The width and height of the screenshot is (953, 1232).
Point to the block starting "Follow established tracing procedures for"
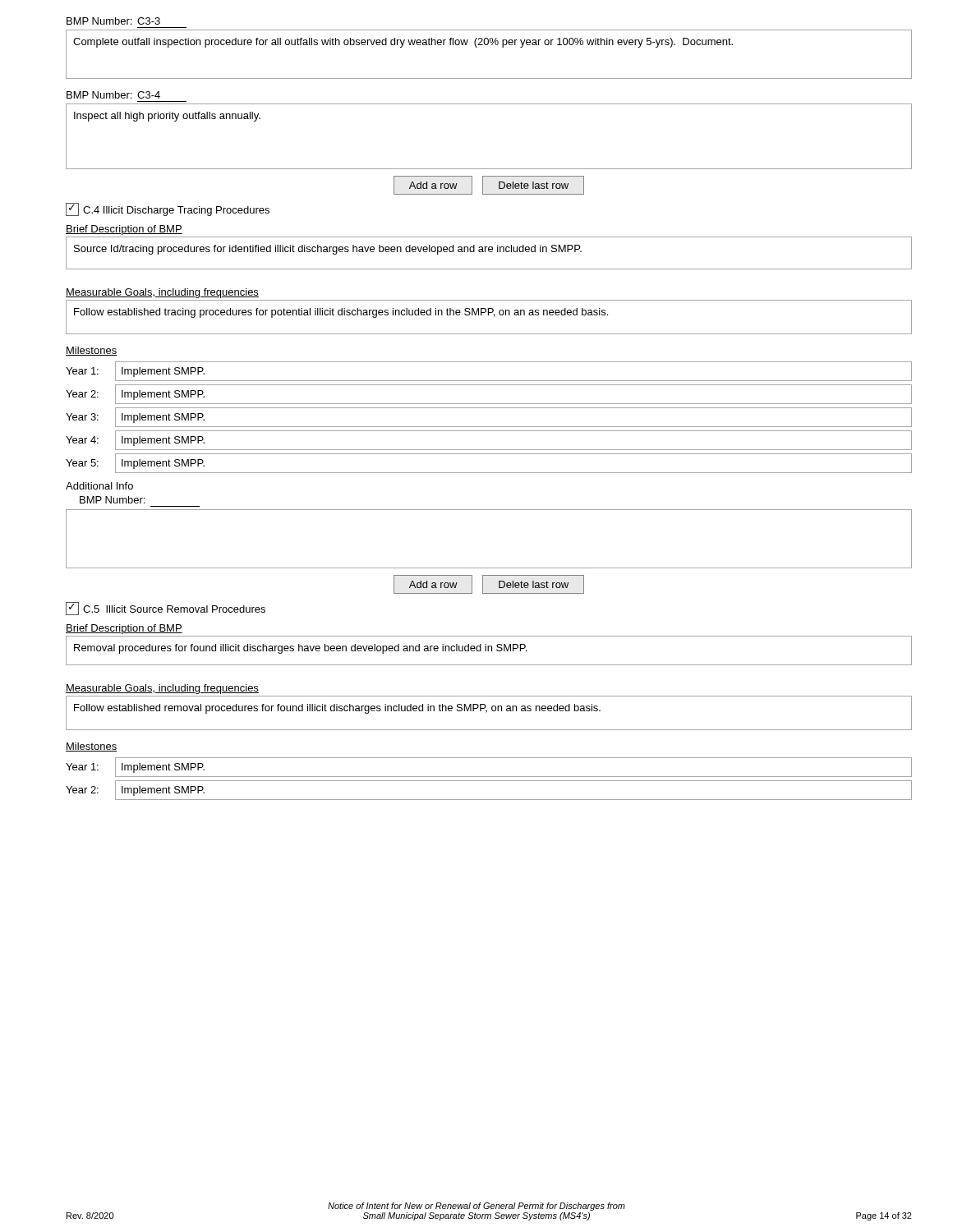point(341,312)
